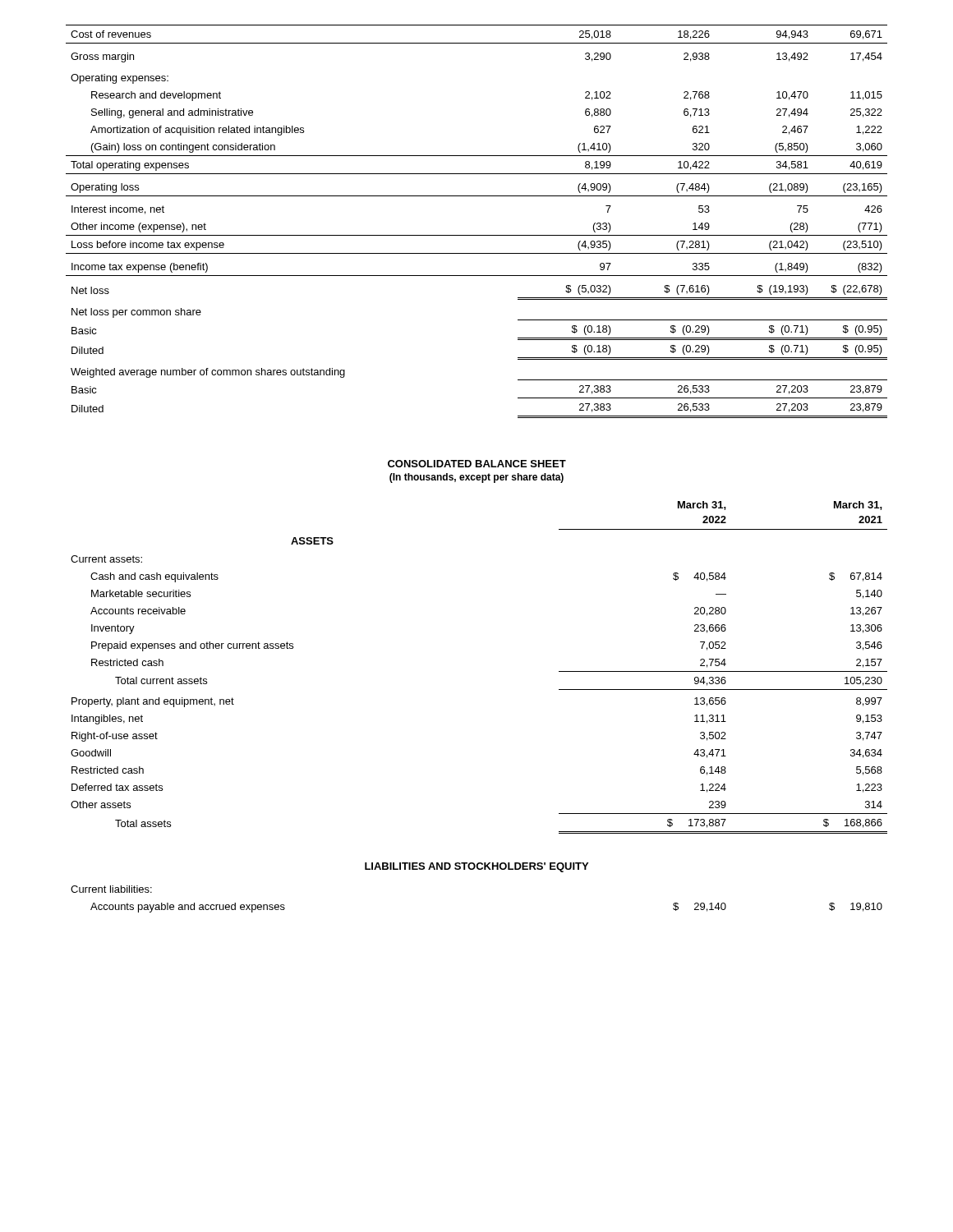Select the table that reads "Current assets:"

click(x=476, y=665)
